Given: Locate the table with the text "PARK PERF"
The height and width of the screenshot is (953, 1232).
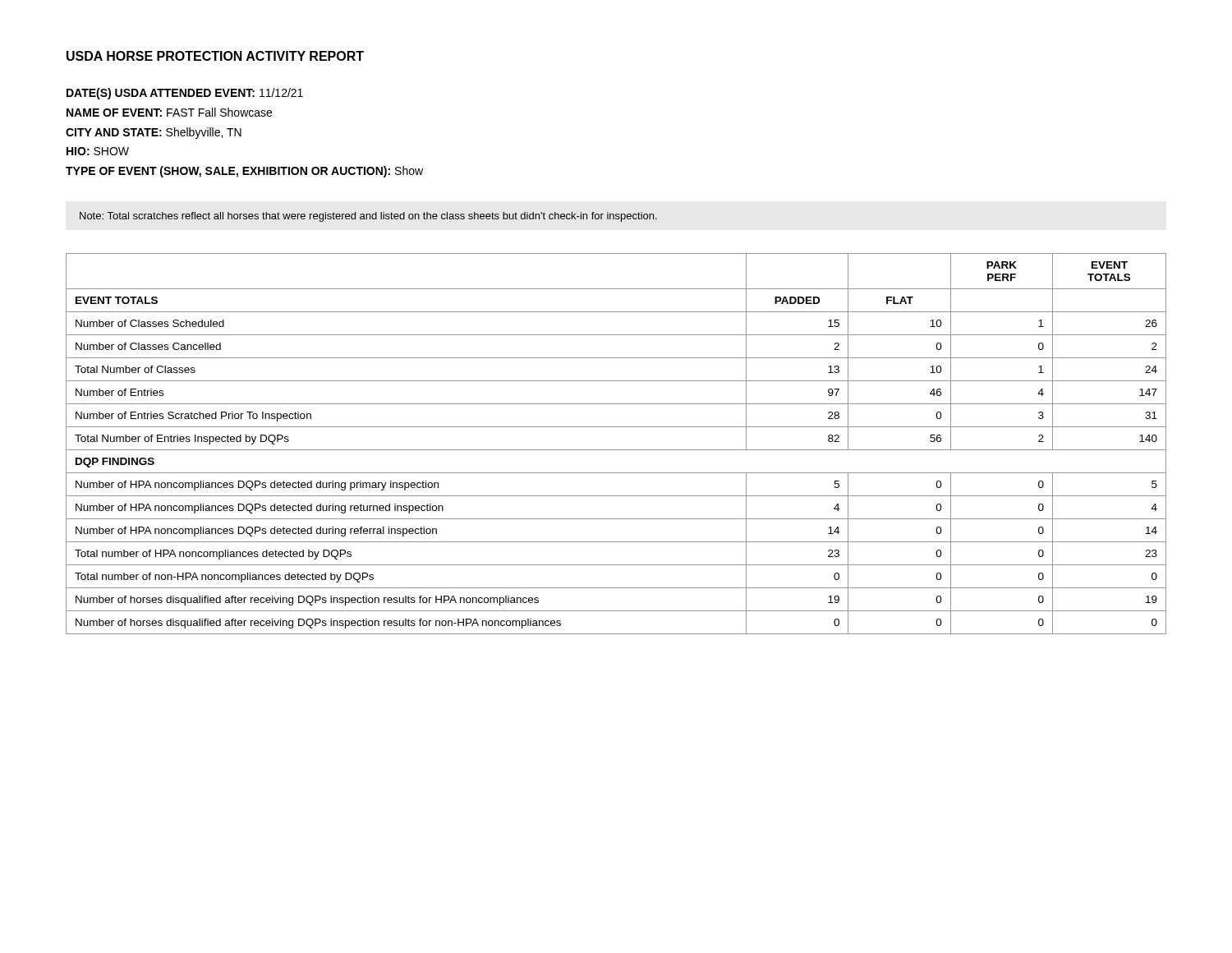Looking at the screenshot, I should tap(616, 444).
